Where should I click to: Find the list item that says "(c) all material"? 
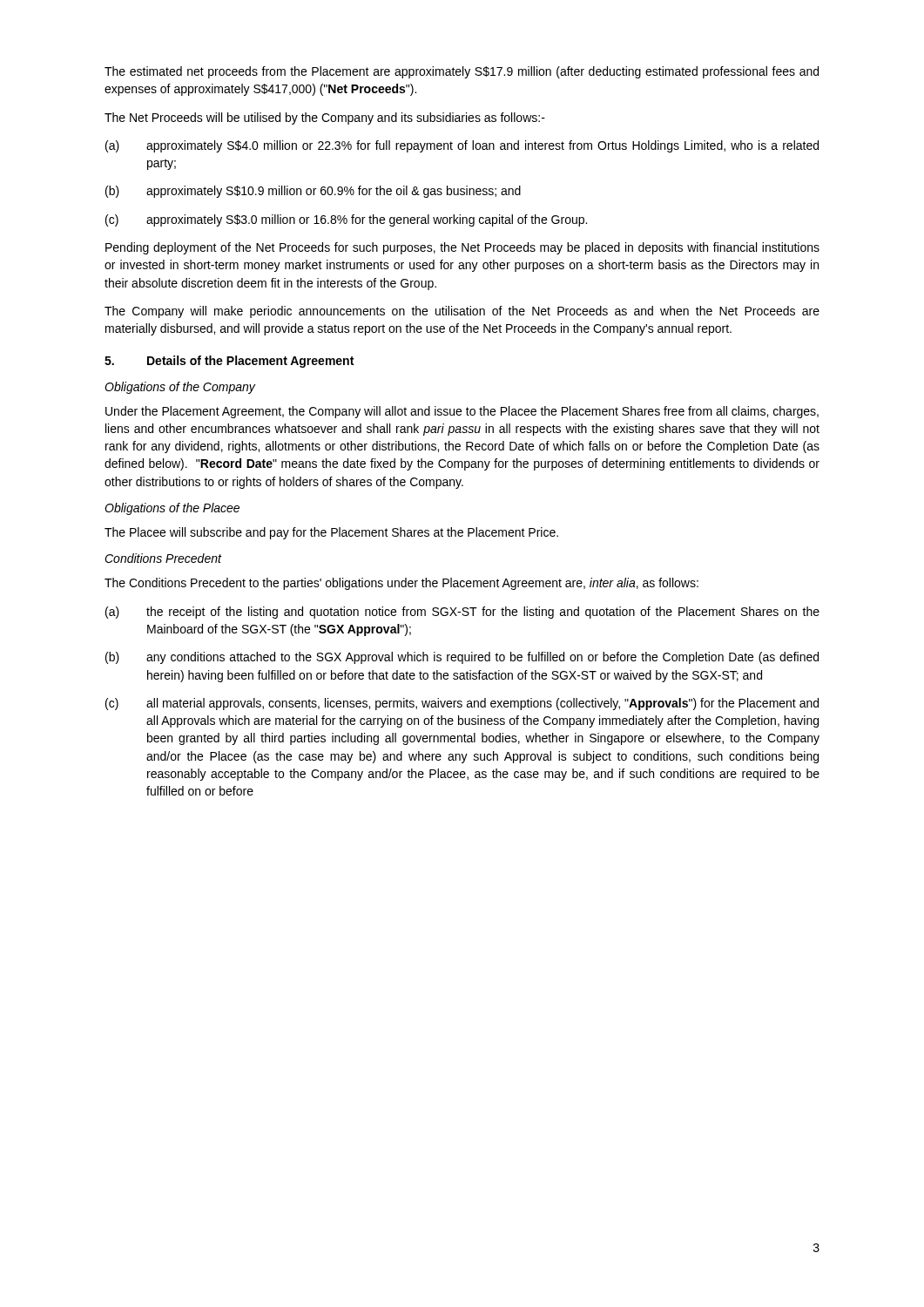pos(462,747)
